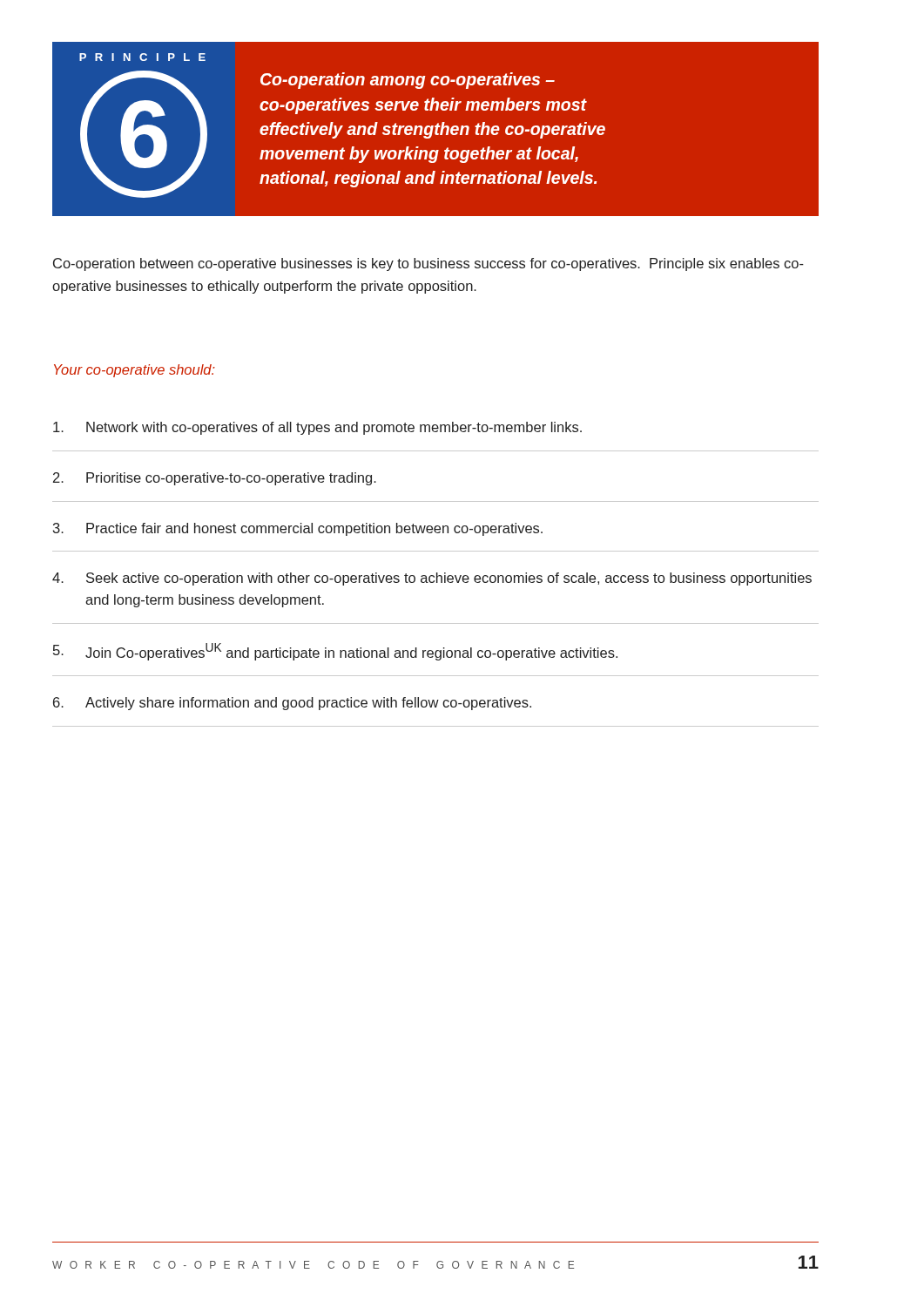Click on the list item that reads "3. Practice fair and honest commercial competition between"
Image resolution: width=924 pixels, height=1307 pixels.
click(435, 528)
